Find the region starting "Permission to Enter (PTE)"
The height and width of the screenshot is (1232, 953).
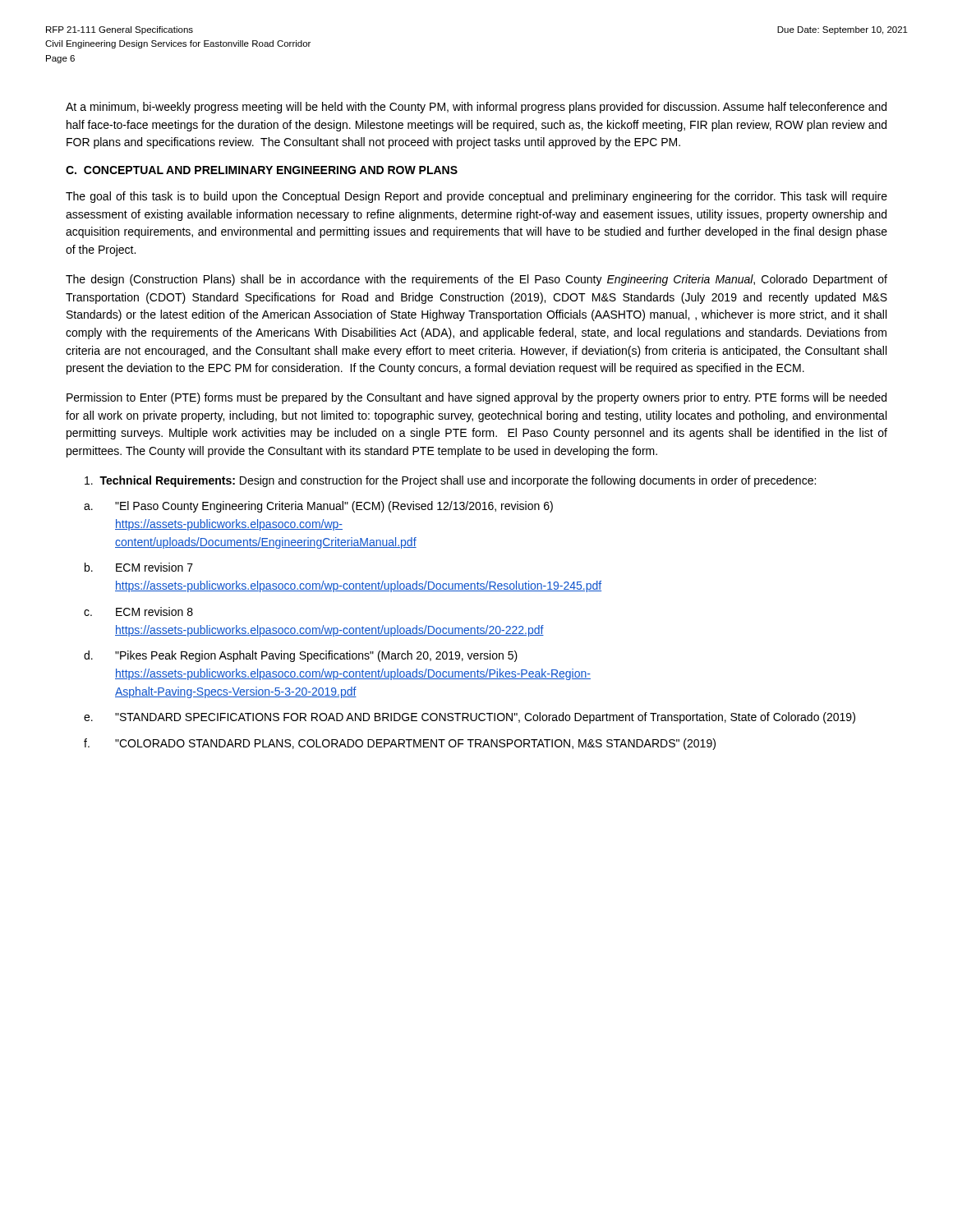coord(476,424)
